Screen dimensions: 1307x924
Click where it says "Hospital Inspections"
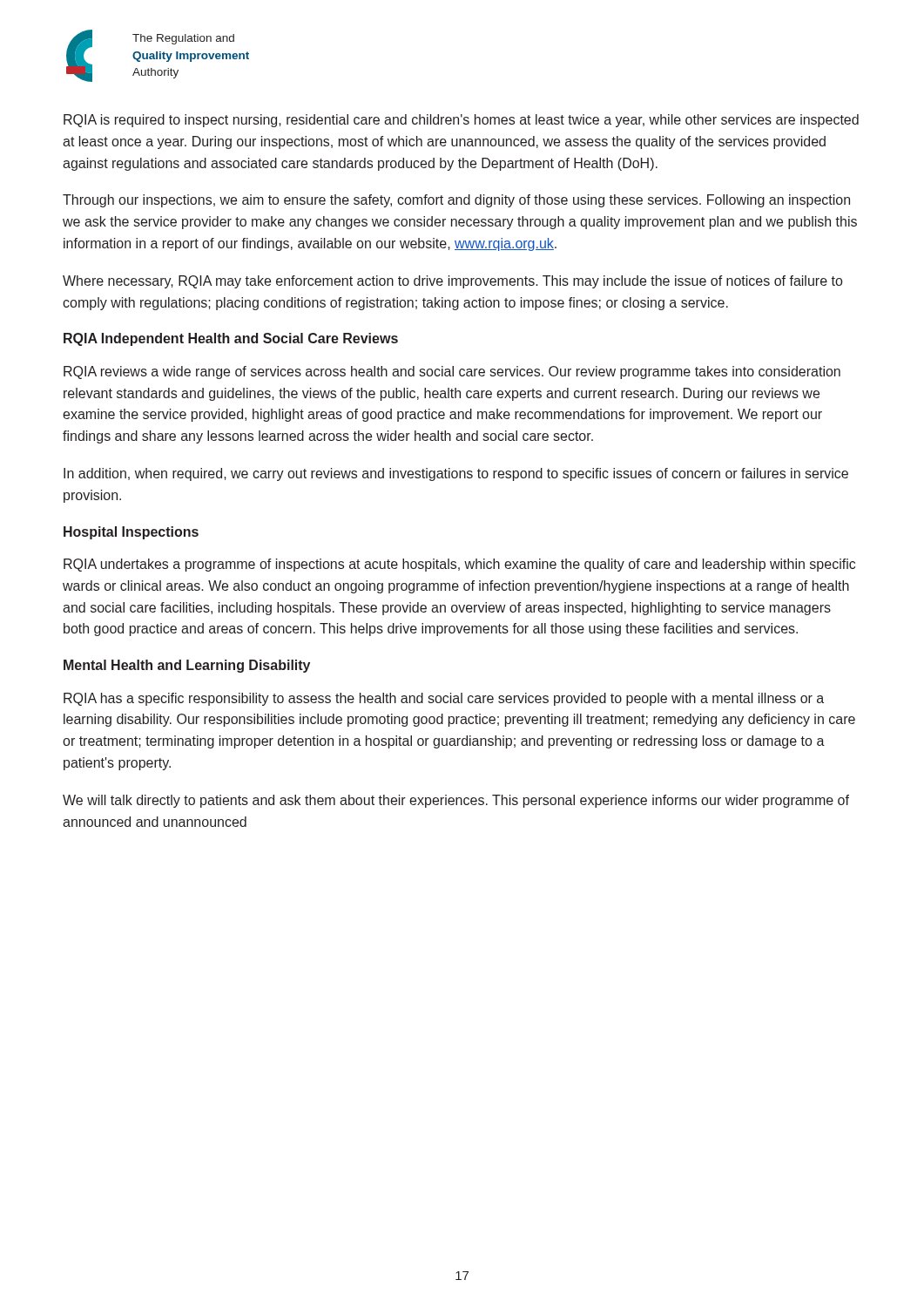pos(131,532)
